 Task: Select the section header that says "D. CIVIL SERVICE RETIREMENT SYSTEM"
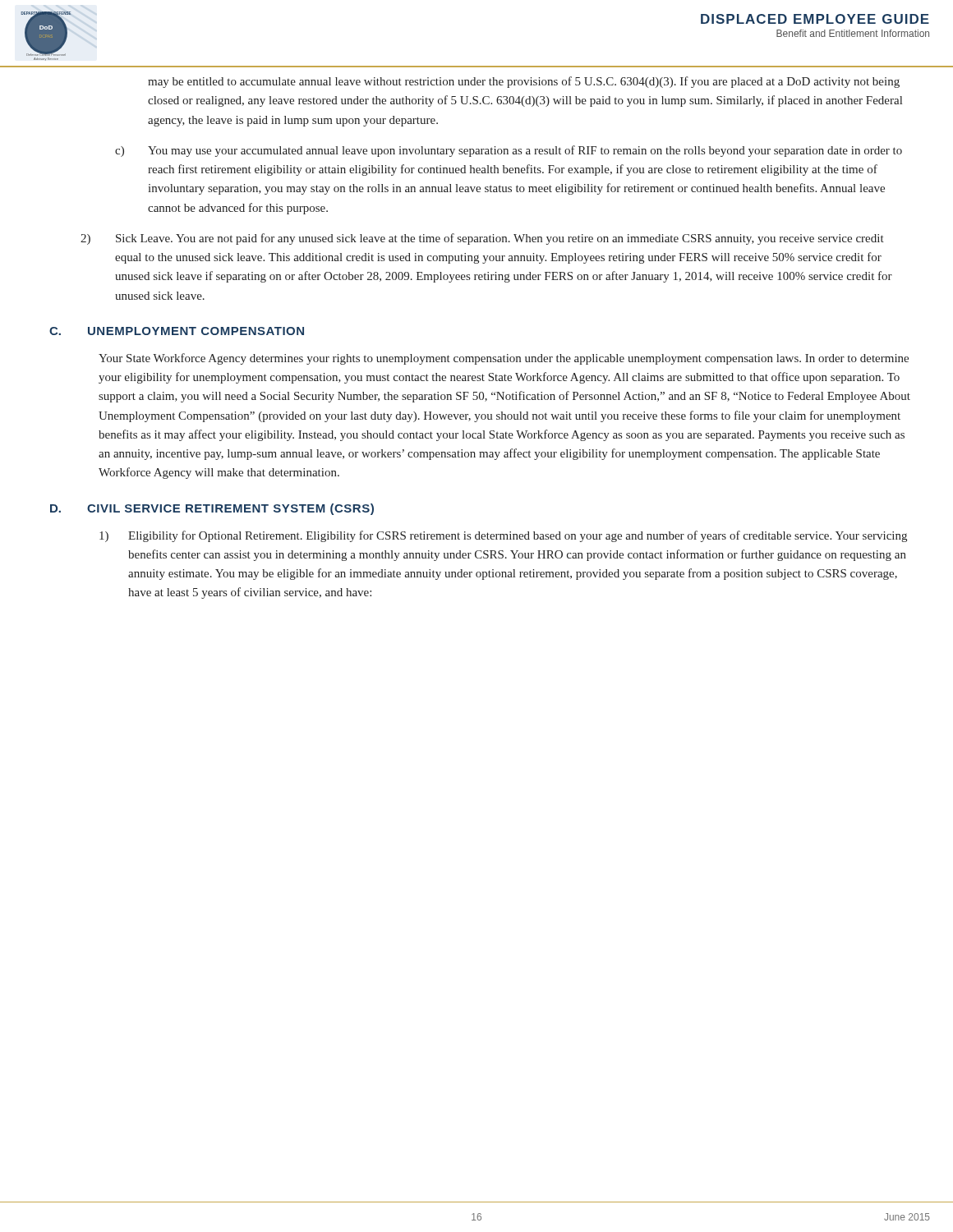pos(212,508)
